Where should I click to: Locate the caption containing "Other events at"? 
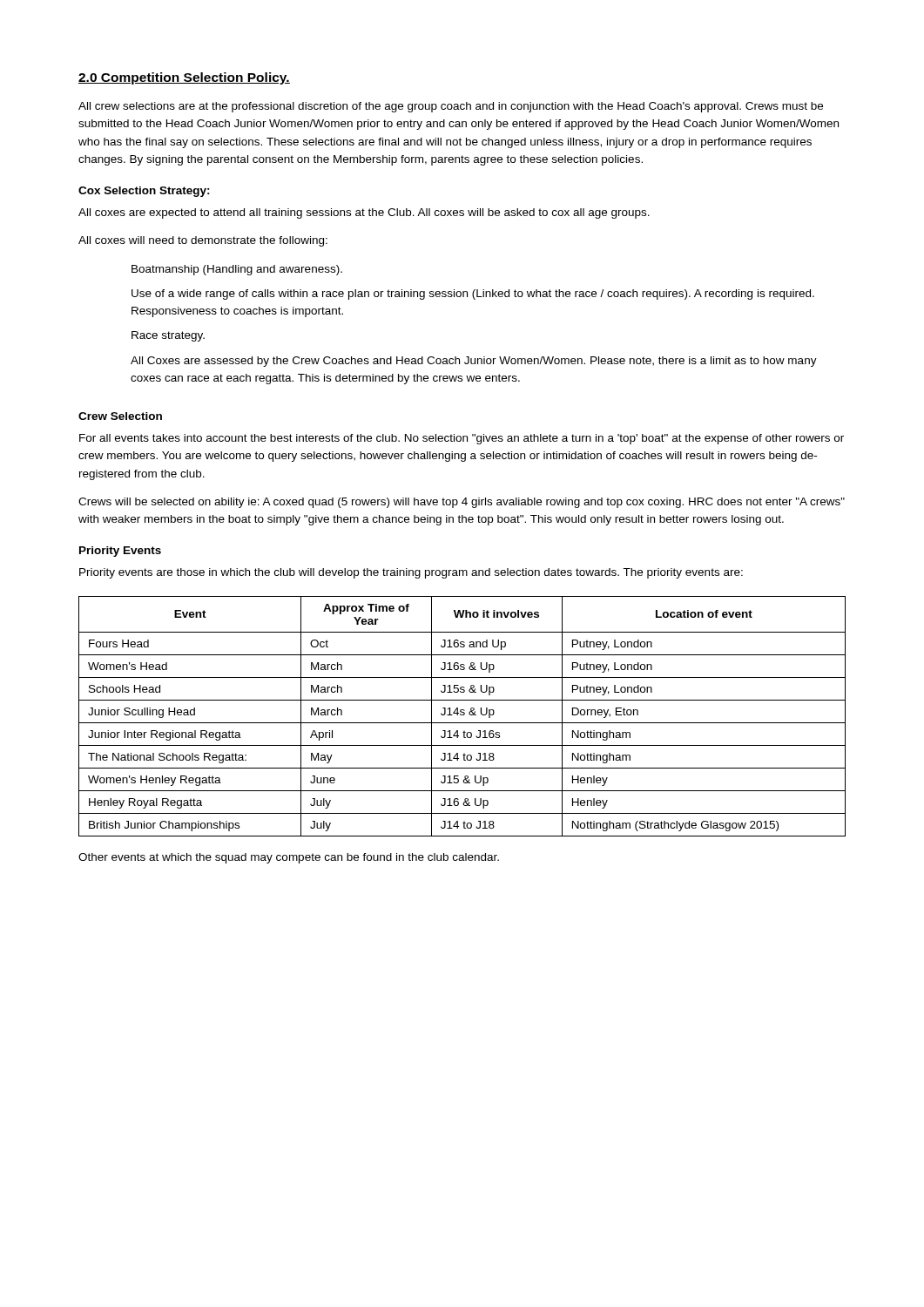tap(289, 856)
